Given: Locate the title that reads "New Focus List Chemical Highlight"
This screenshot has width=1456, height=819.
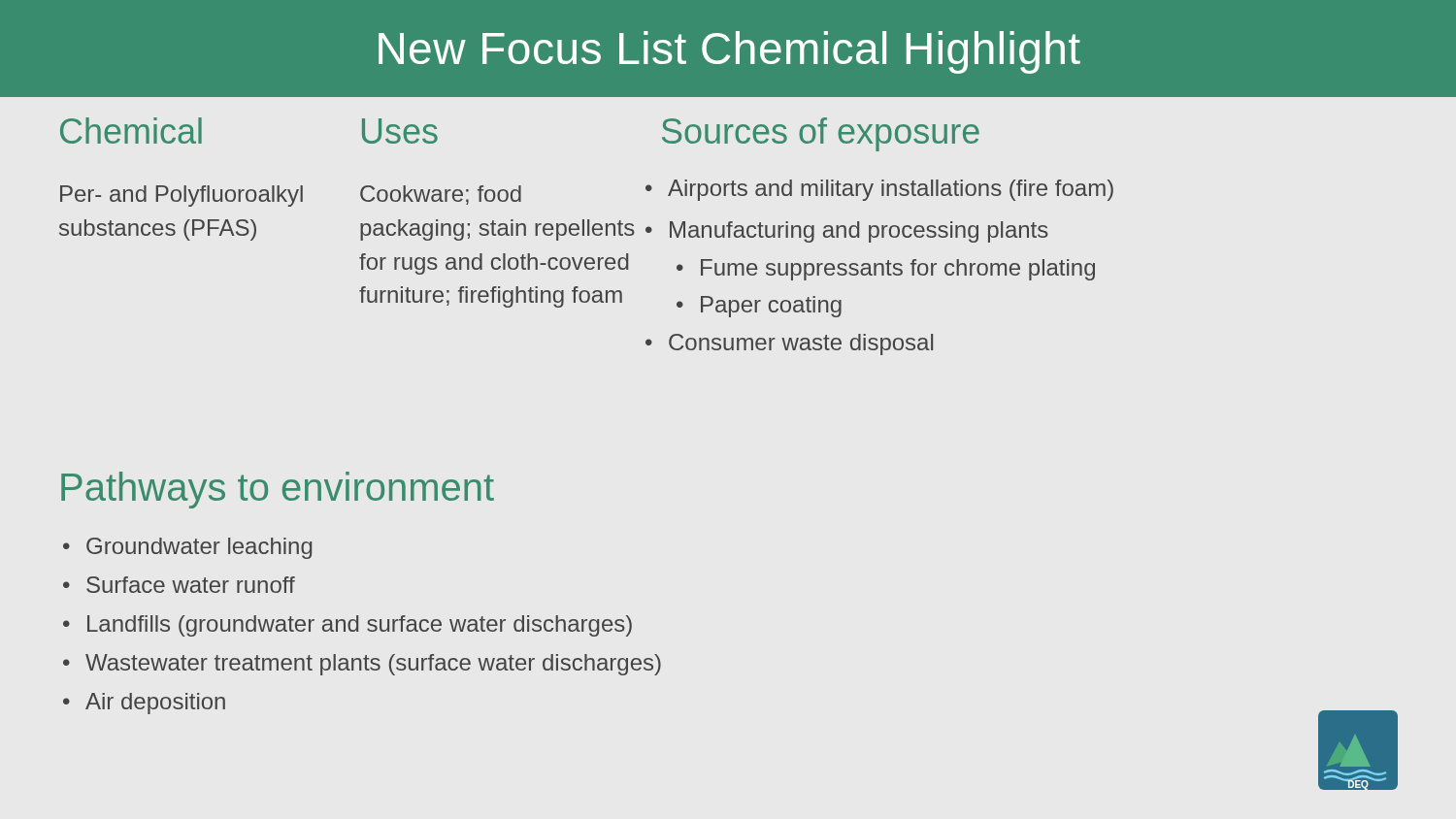Looking at the screenshot, I should click(x=728, y=48).
